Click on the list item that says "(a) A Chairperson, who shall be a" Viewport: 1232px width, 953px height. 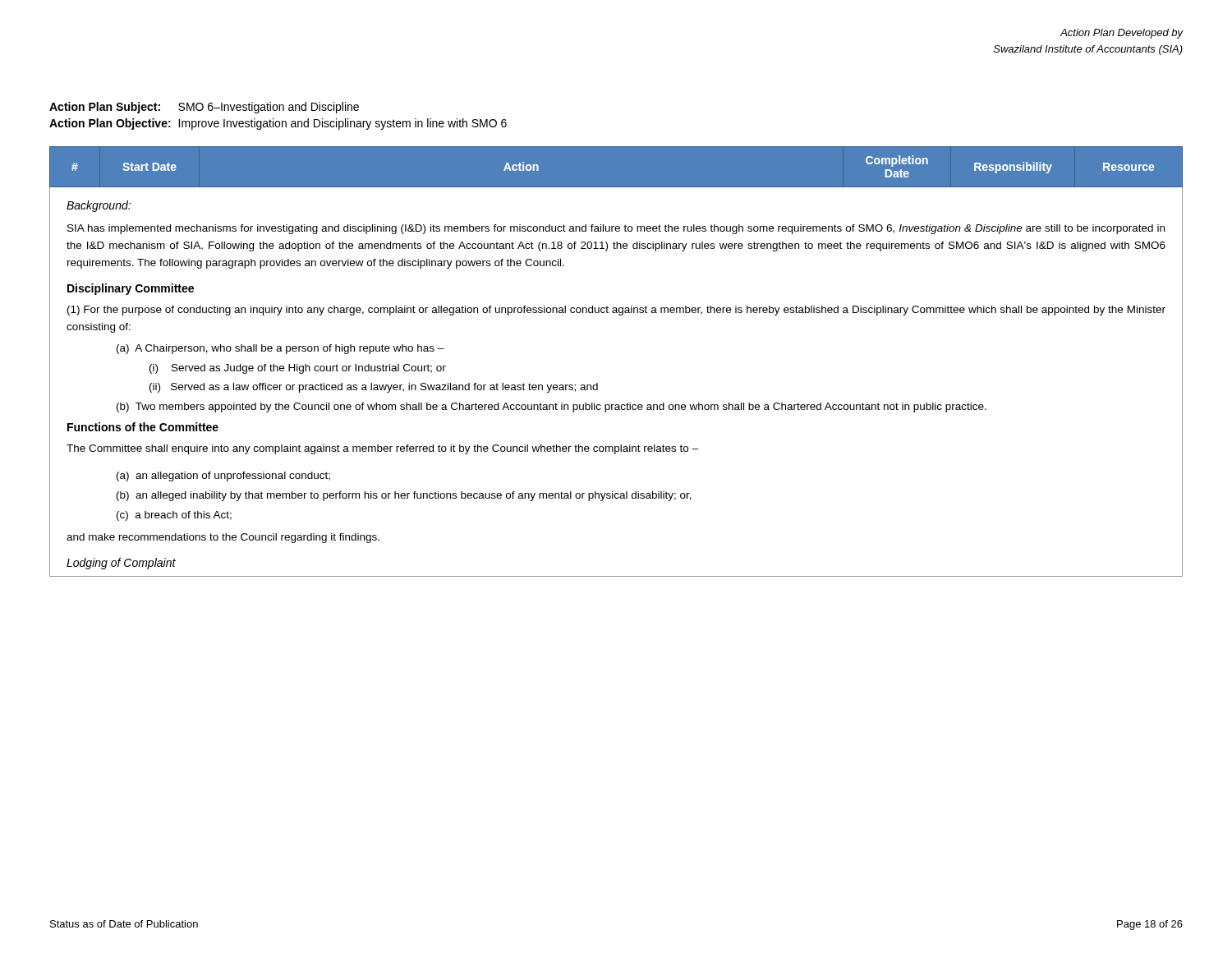click(280, 348)
